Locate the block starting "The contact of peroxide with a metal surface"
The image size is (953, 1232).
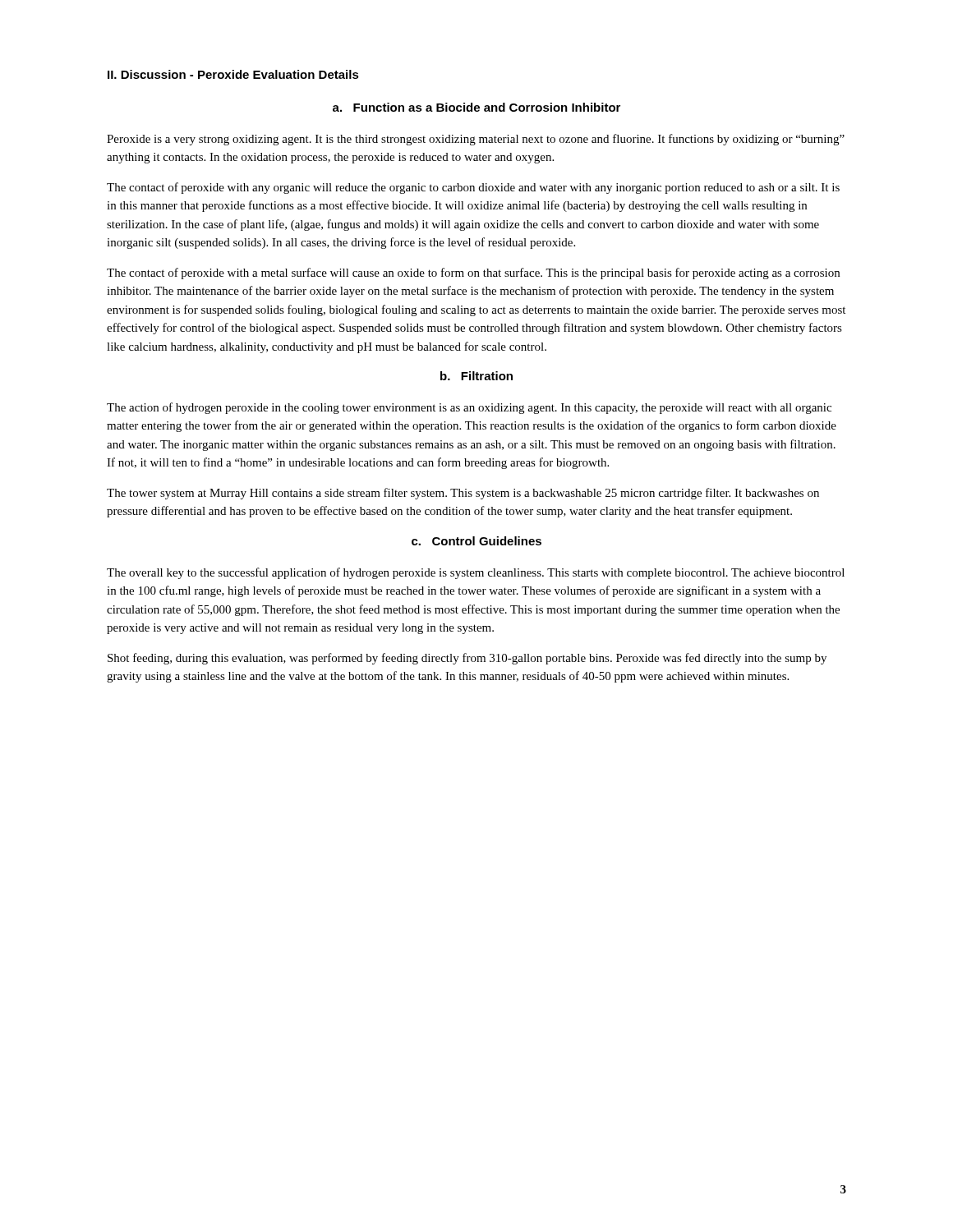tap(476, 309)
